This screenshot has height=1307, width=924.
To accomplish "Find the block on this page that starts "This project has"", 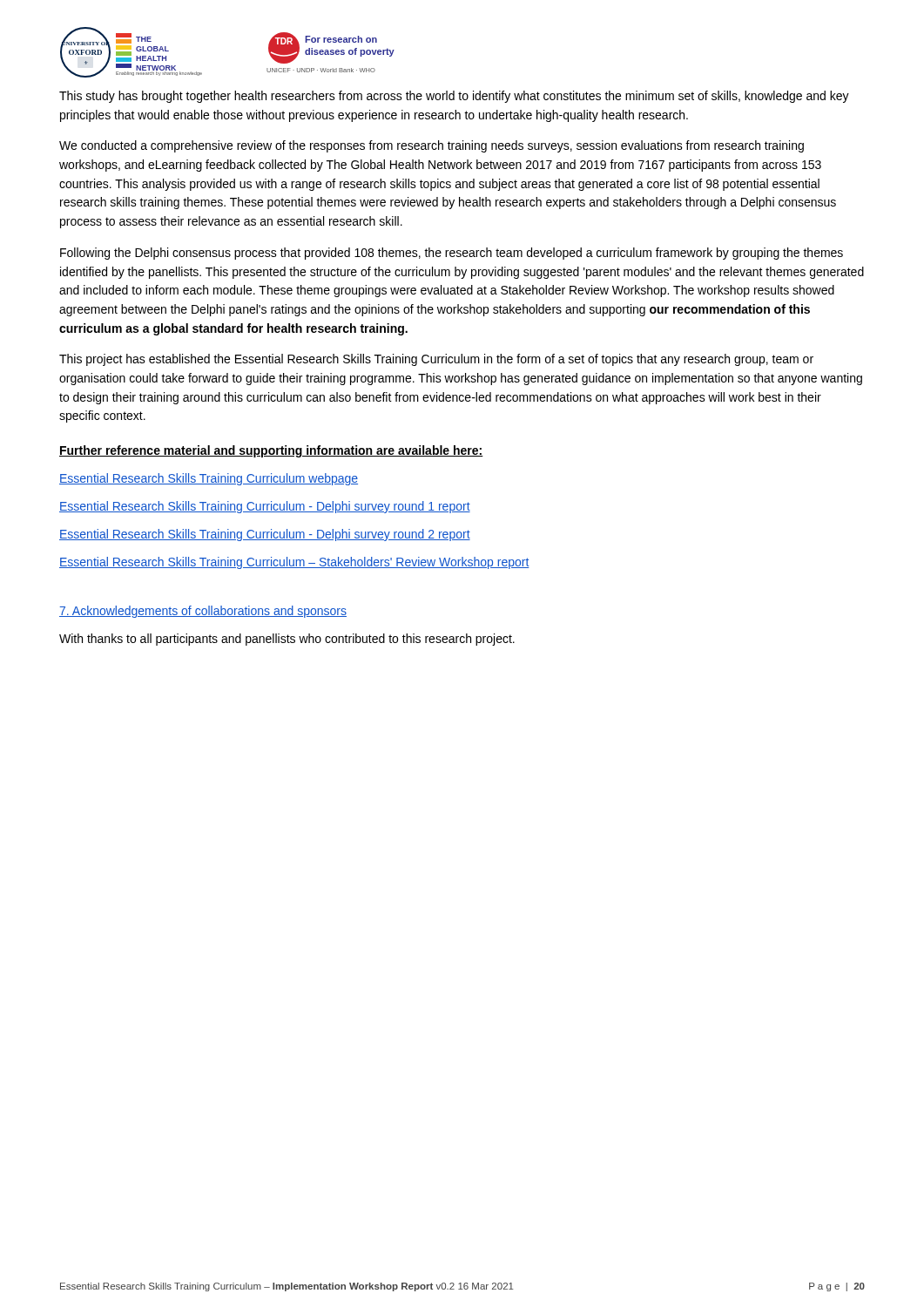I will click(461, 388).
